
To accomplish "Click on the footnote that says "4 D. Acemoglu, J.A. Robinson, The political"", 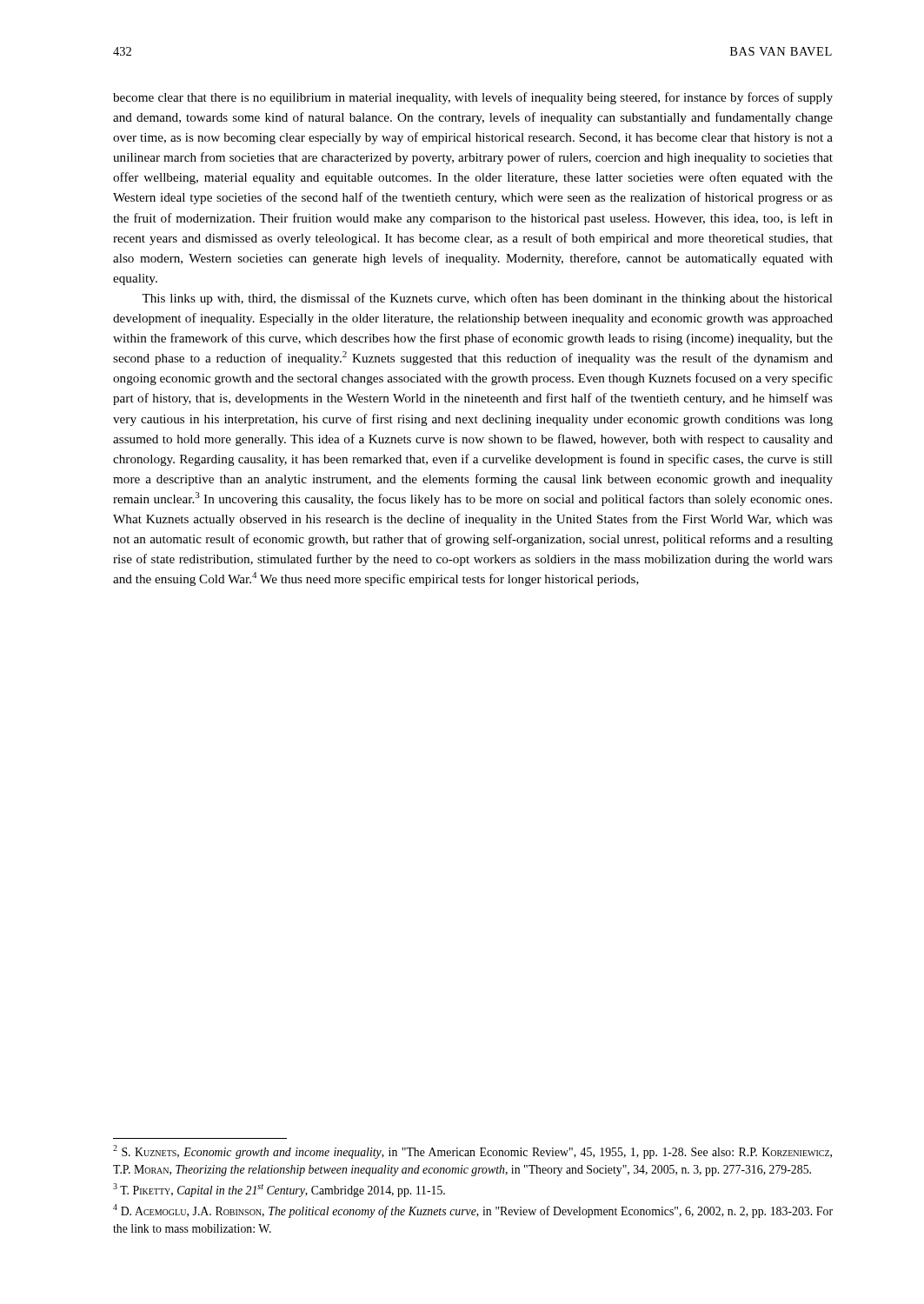I will tap(473, 1219).
